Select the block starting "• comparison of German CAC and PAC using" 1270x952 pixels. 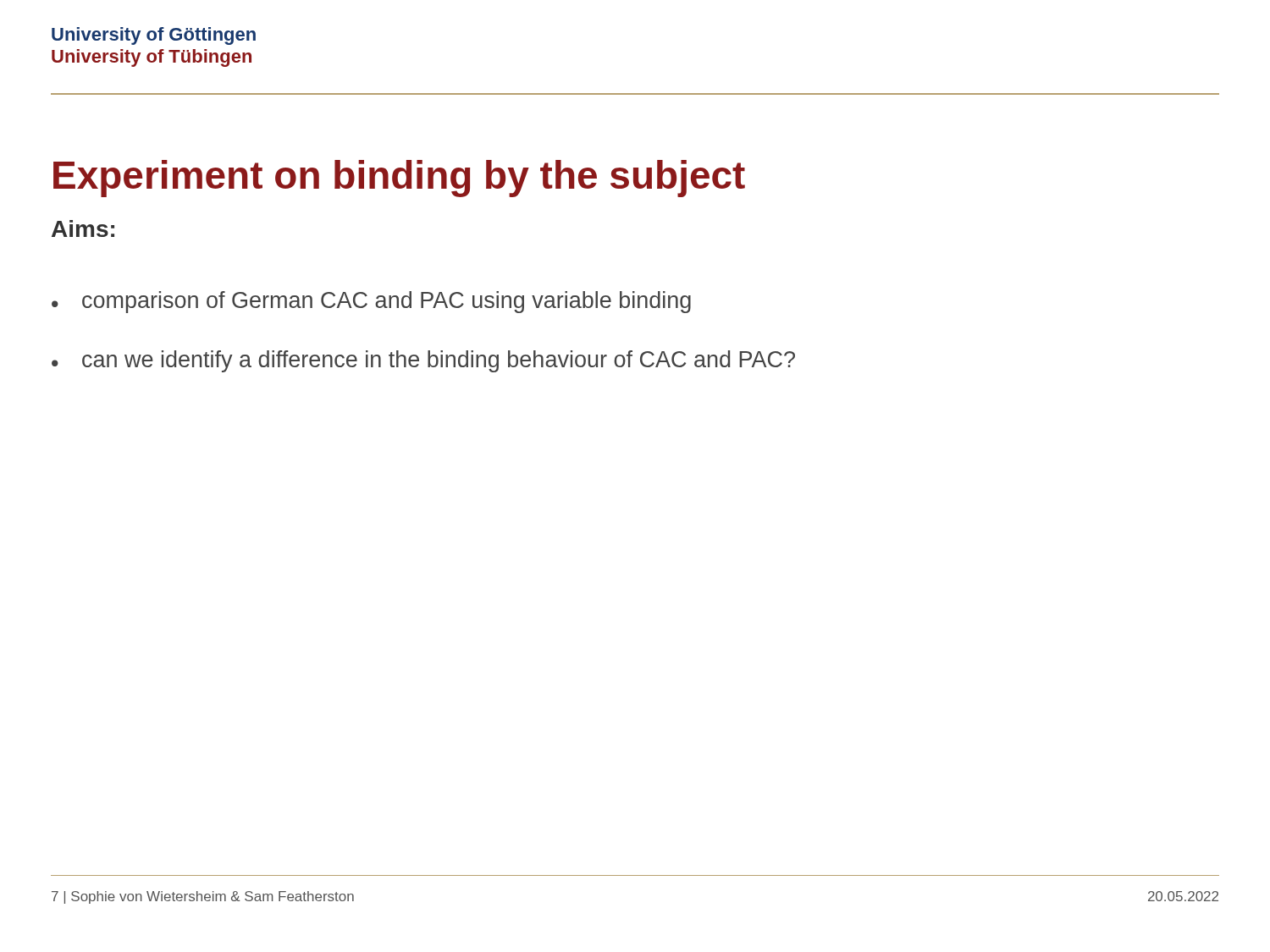point(371,303)
